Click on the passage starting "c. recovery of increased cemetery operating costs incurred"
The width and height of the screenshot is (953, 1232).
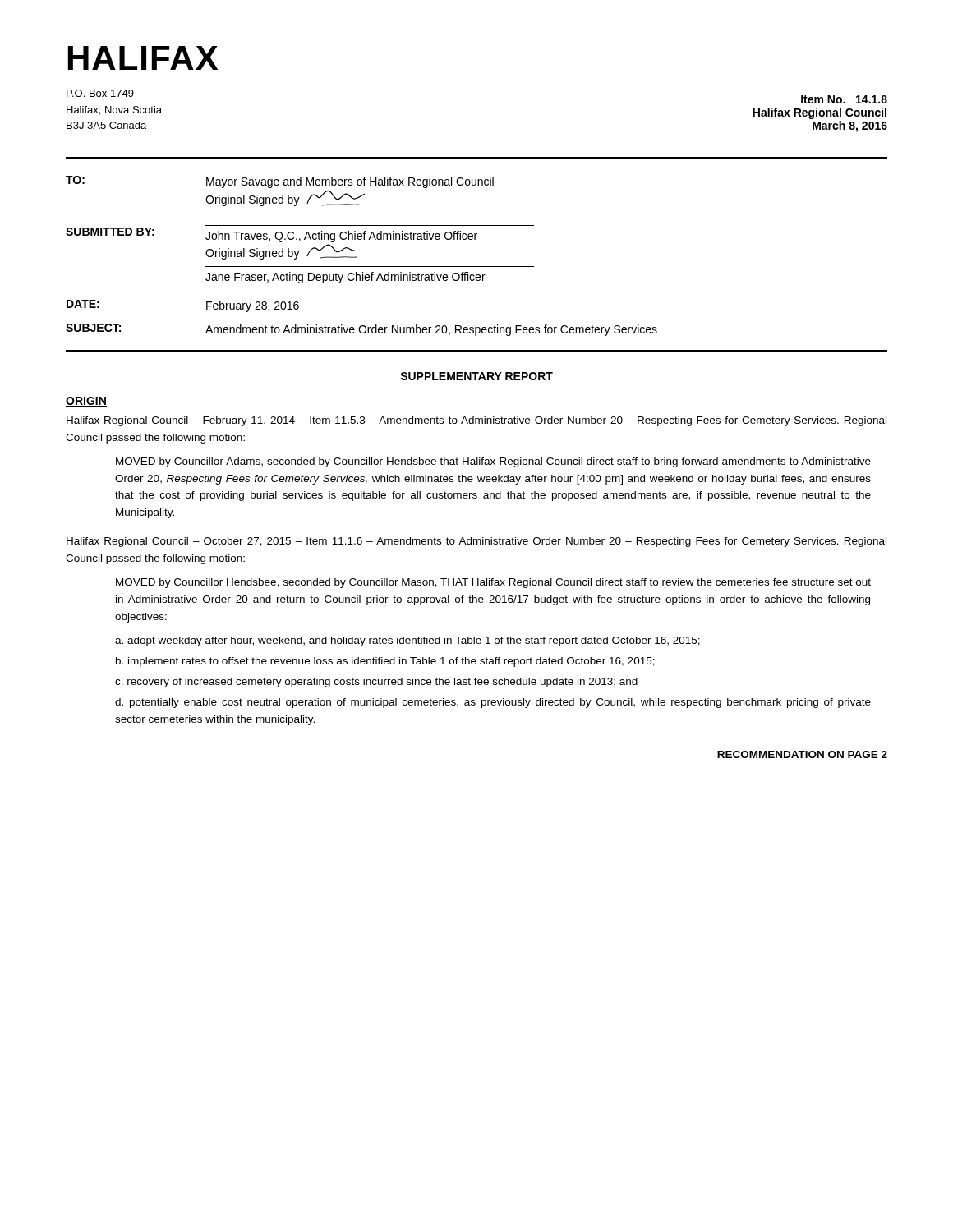pyautogui.click(x=376, y=681)
